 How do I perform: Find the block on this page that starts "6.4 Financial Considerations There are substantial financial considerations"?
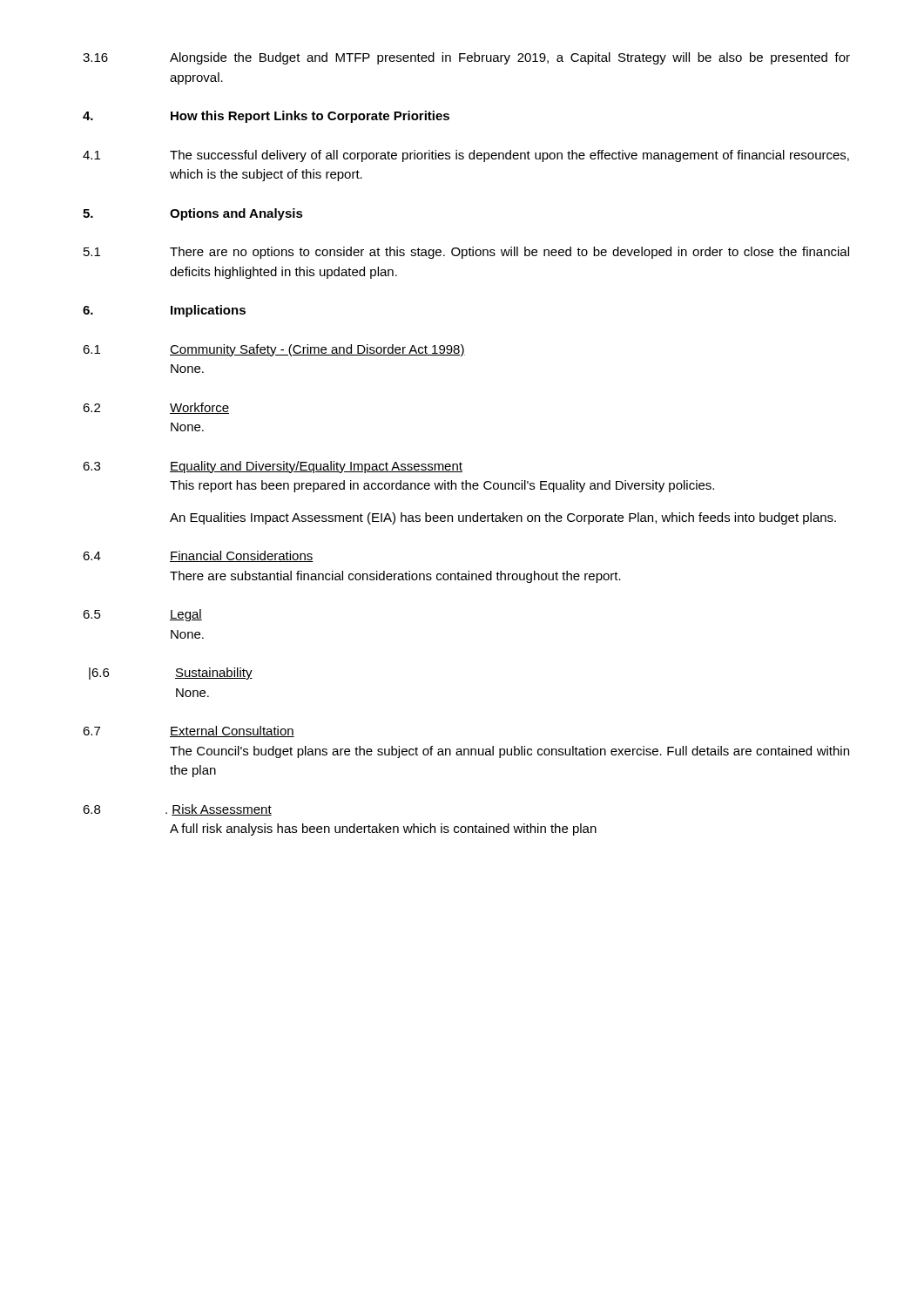tap(466, 566)
